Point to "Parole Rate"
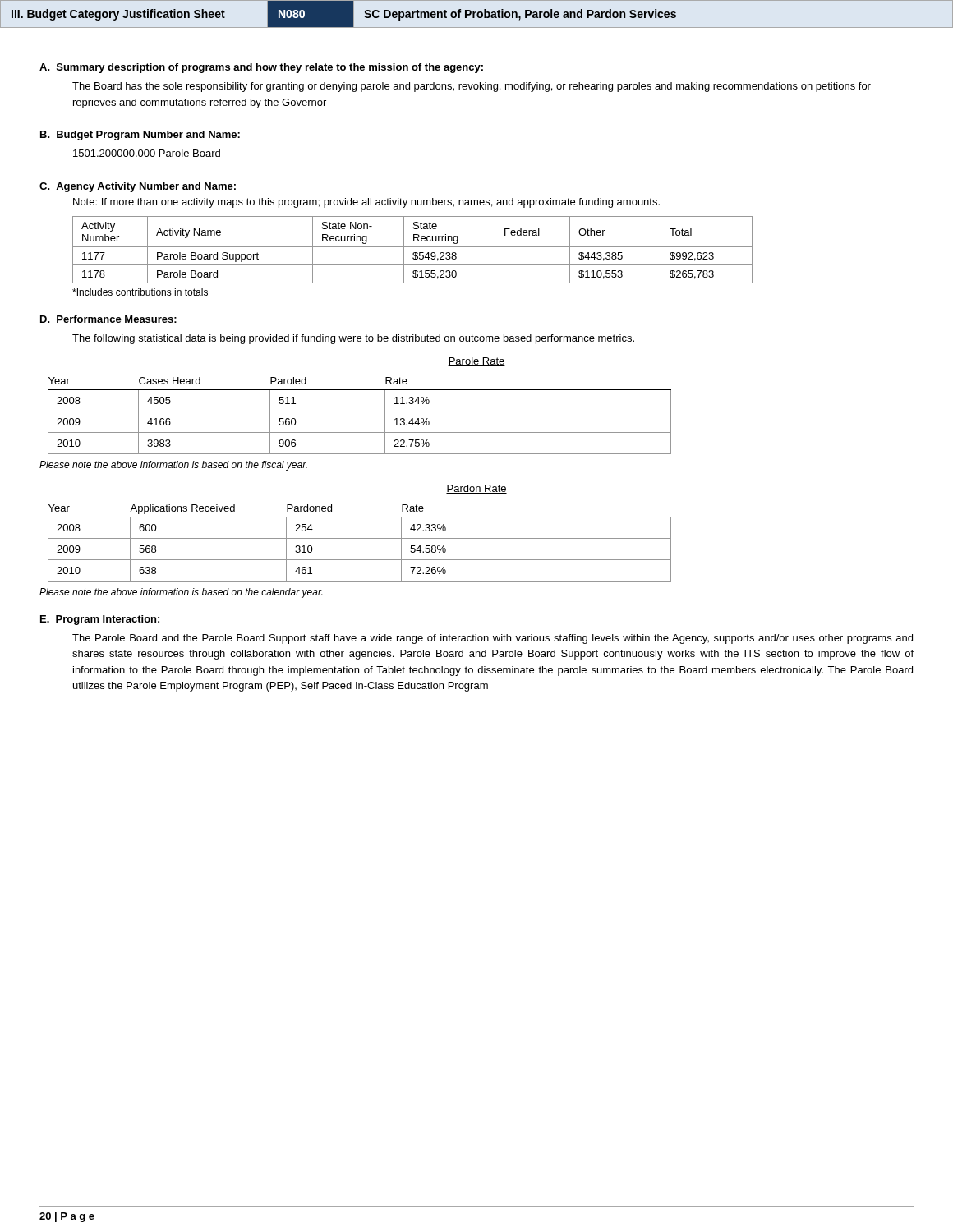953x1232 pixels. click(x=476, y=361)
